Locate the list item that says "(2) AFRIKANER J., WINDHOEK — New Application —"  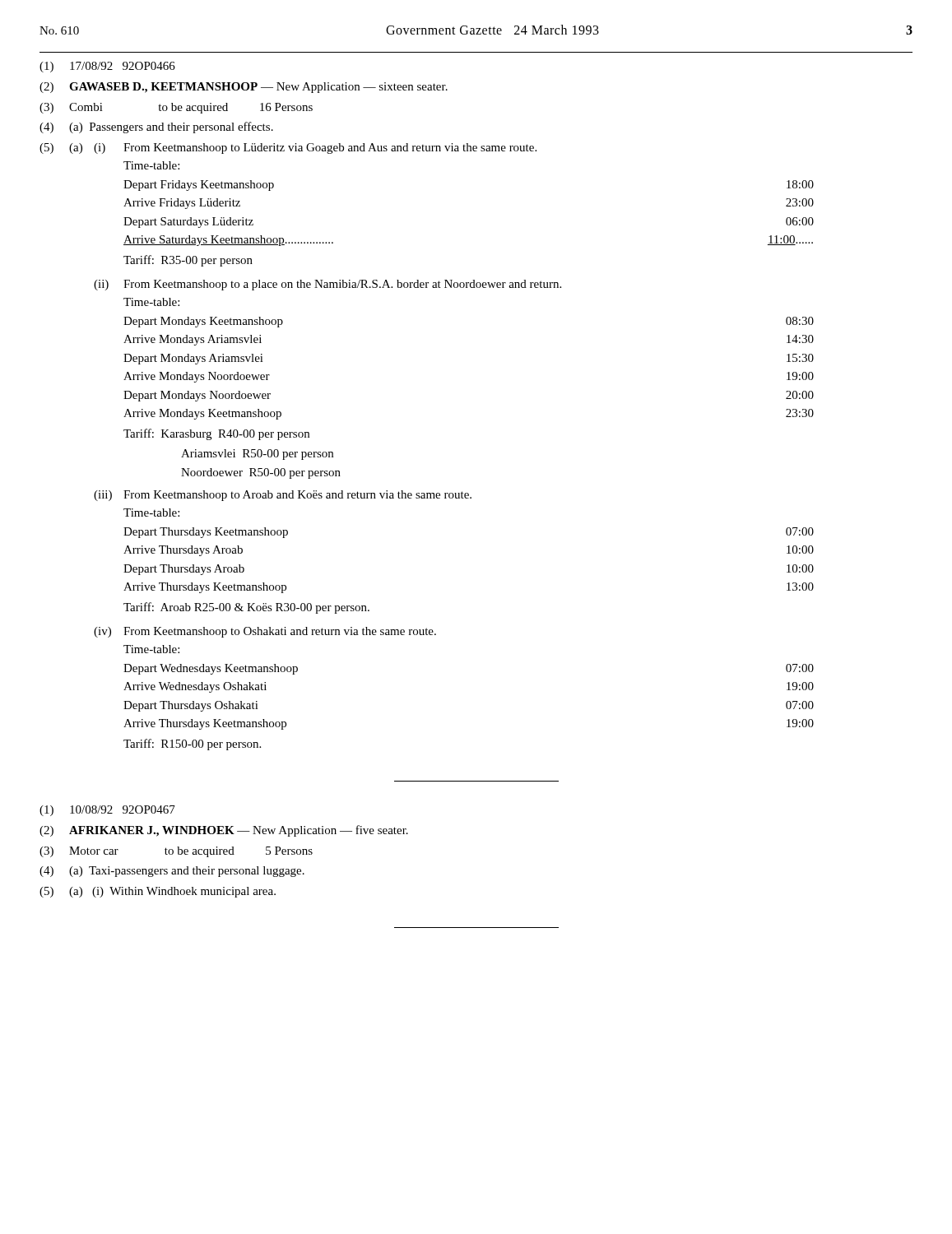click(224, 831)
